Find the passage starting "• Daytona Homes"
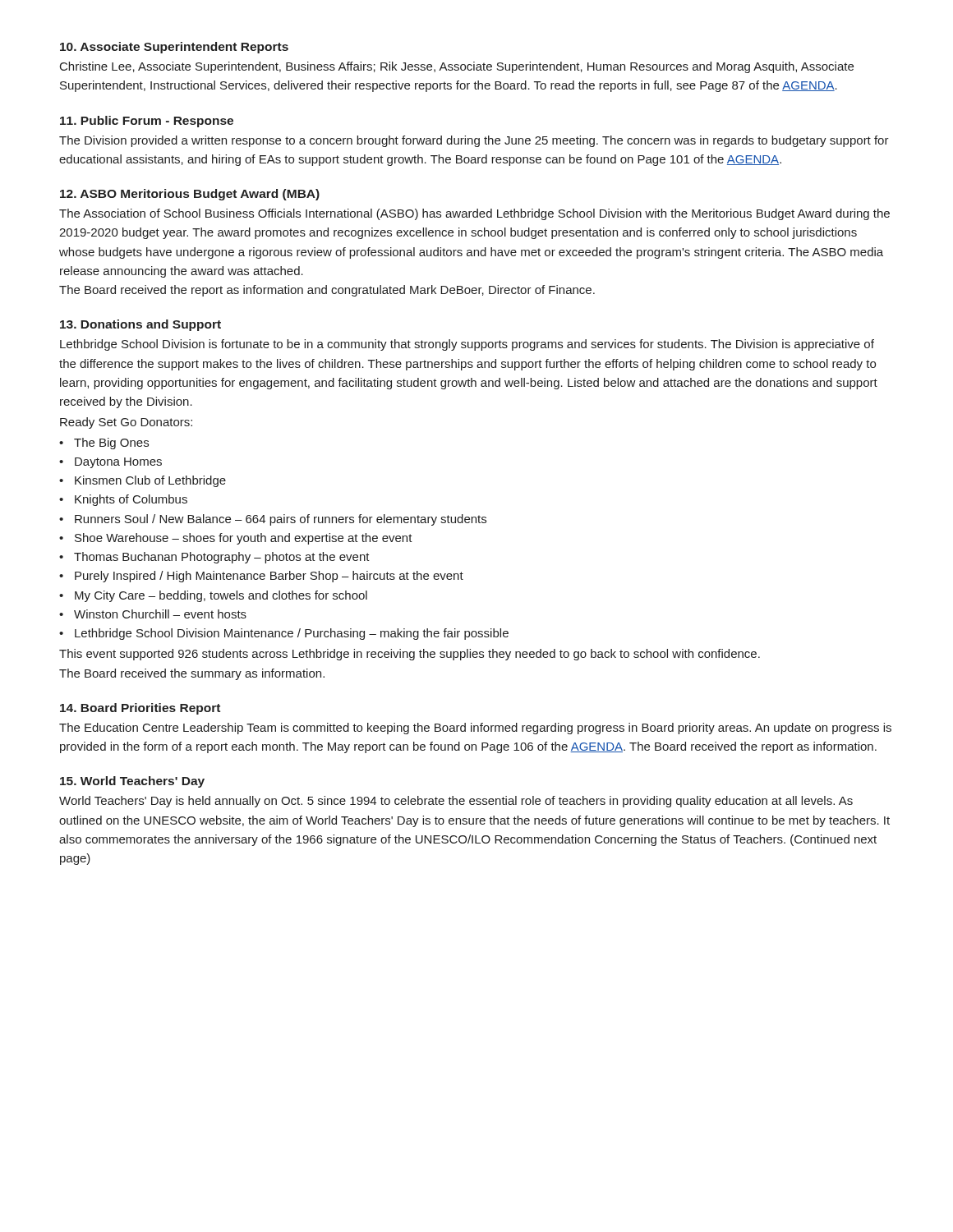Screen dimensions: 1232x953 pyautogui.click(x=110, y=463)
